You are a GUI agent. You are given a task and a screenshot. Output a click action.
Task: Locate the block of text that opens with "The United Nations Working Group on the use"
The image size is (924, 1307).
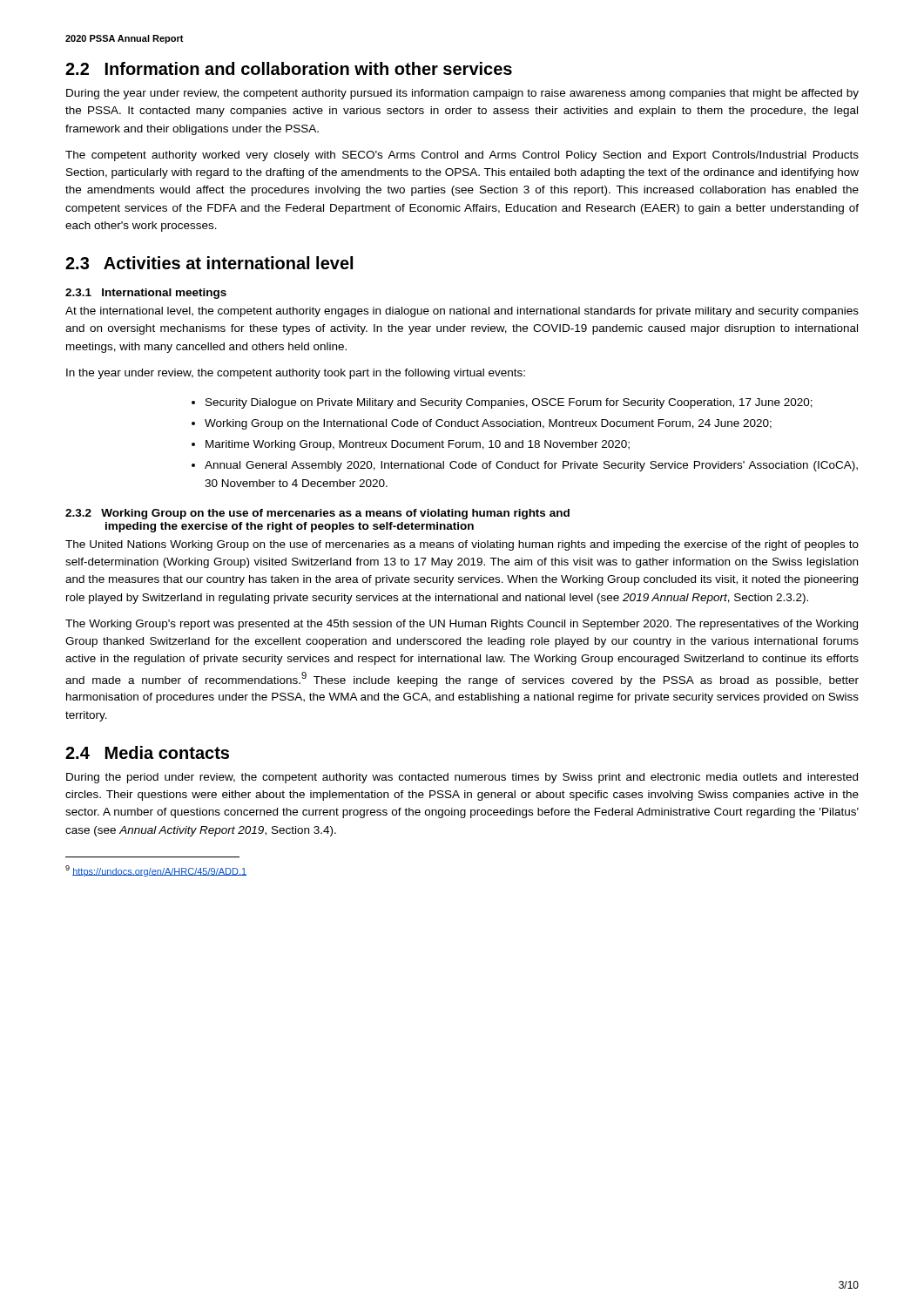(462, 570)
